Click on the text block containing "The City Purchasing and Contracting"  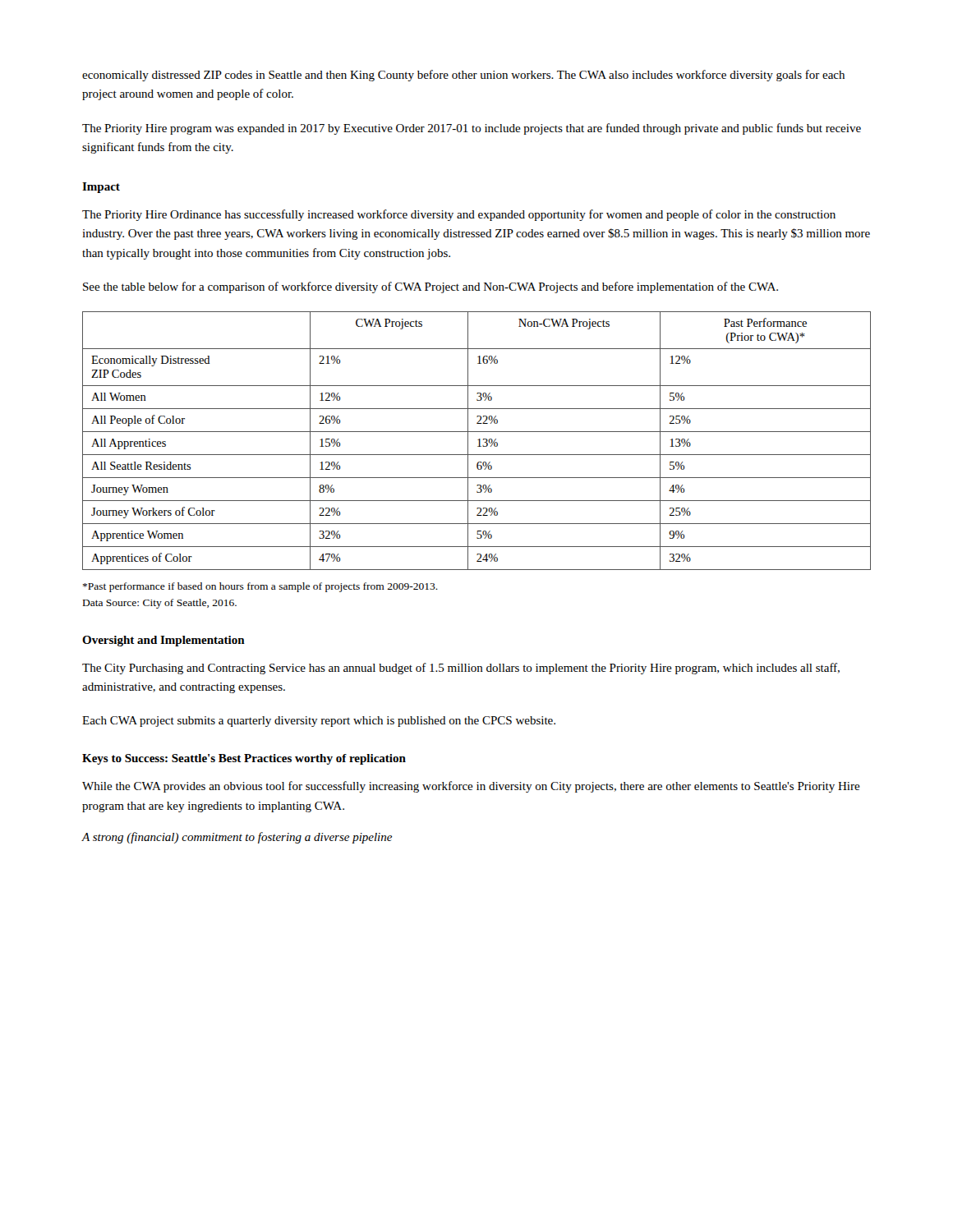(x=461, y=677)
